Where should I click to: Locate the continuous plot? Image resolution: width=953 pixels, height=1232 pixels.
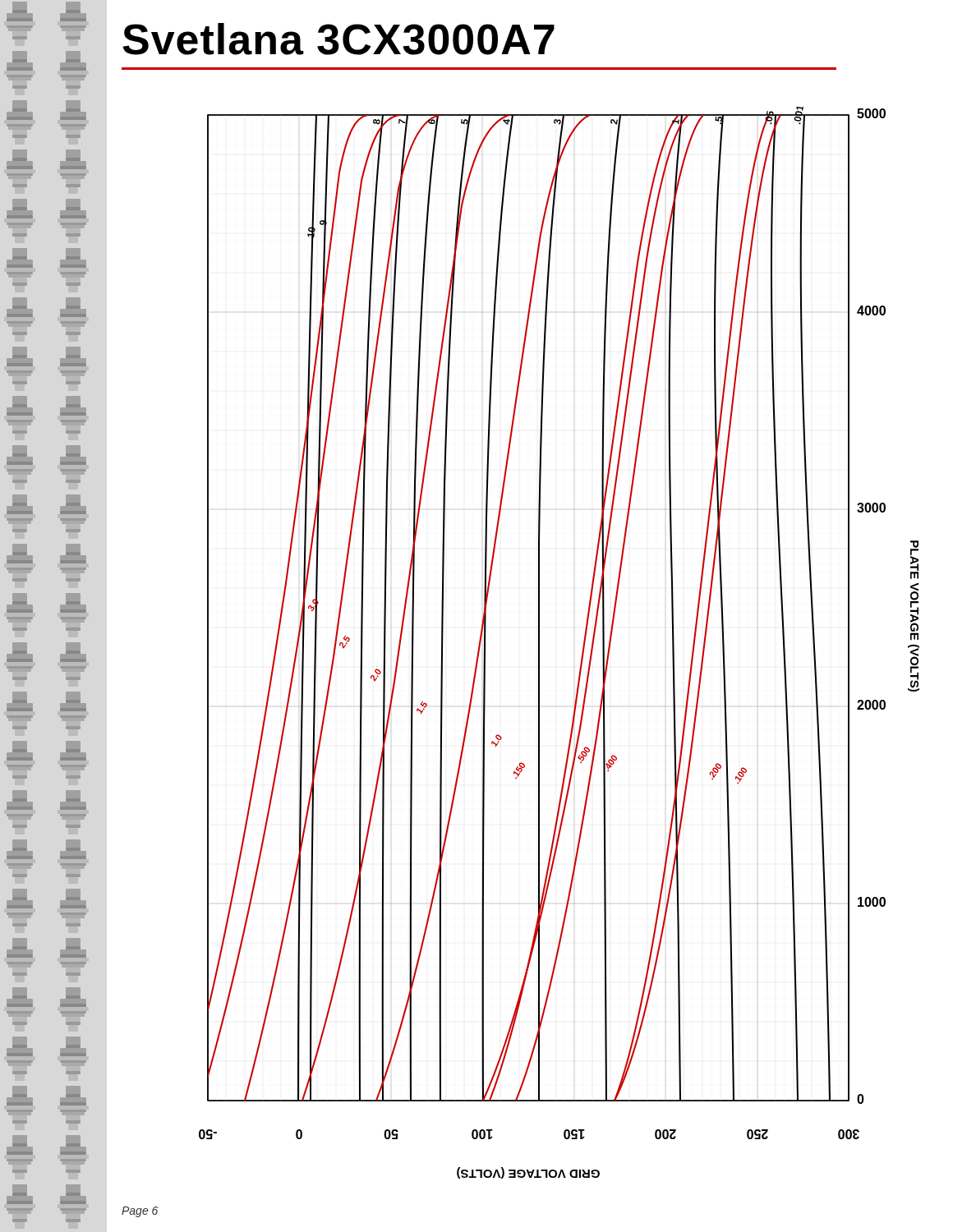pos(524,653)
